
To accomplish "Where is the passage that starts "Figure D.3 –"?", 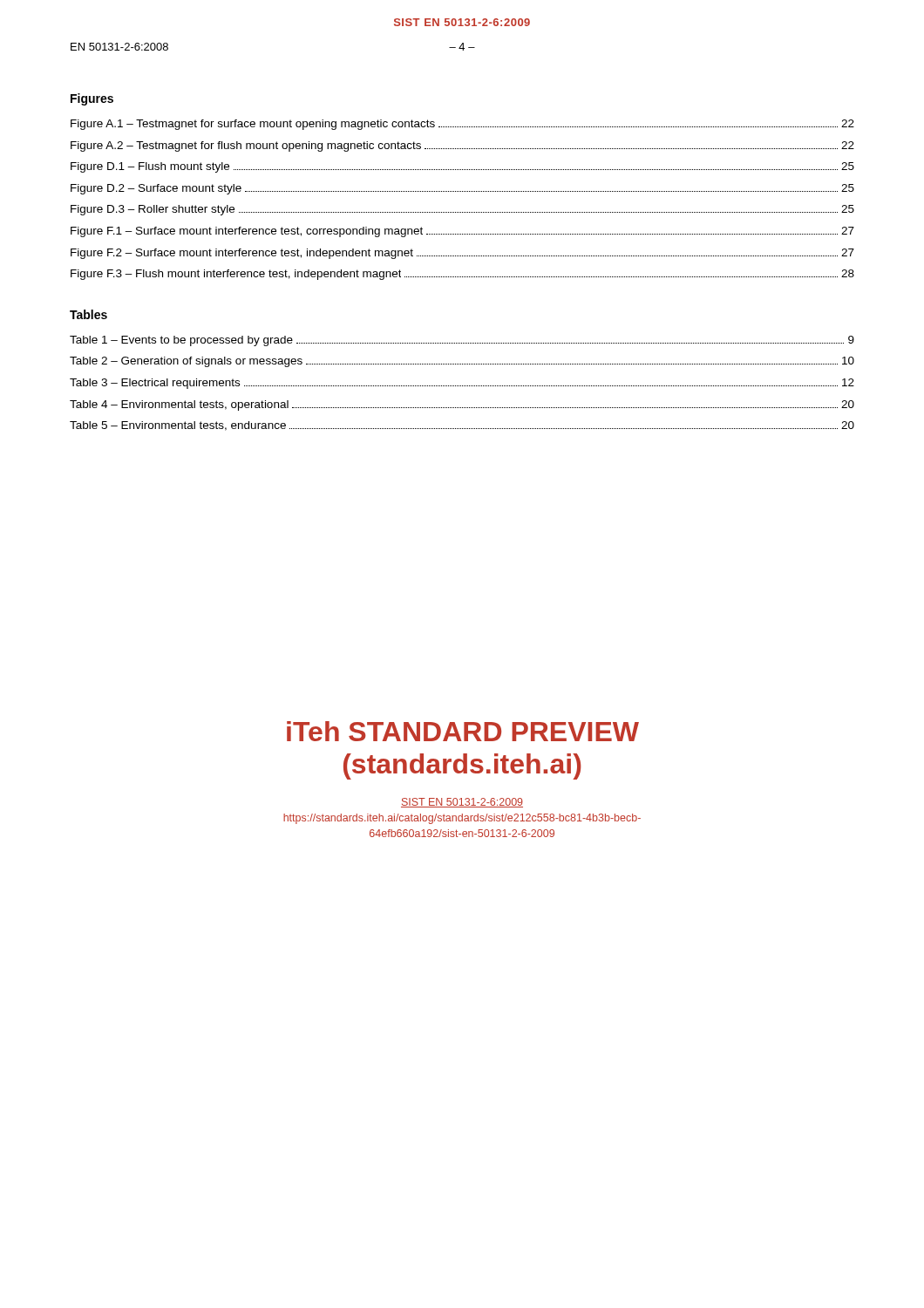I will pyautogui.click(x=462, y=209).
